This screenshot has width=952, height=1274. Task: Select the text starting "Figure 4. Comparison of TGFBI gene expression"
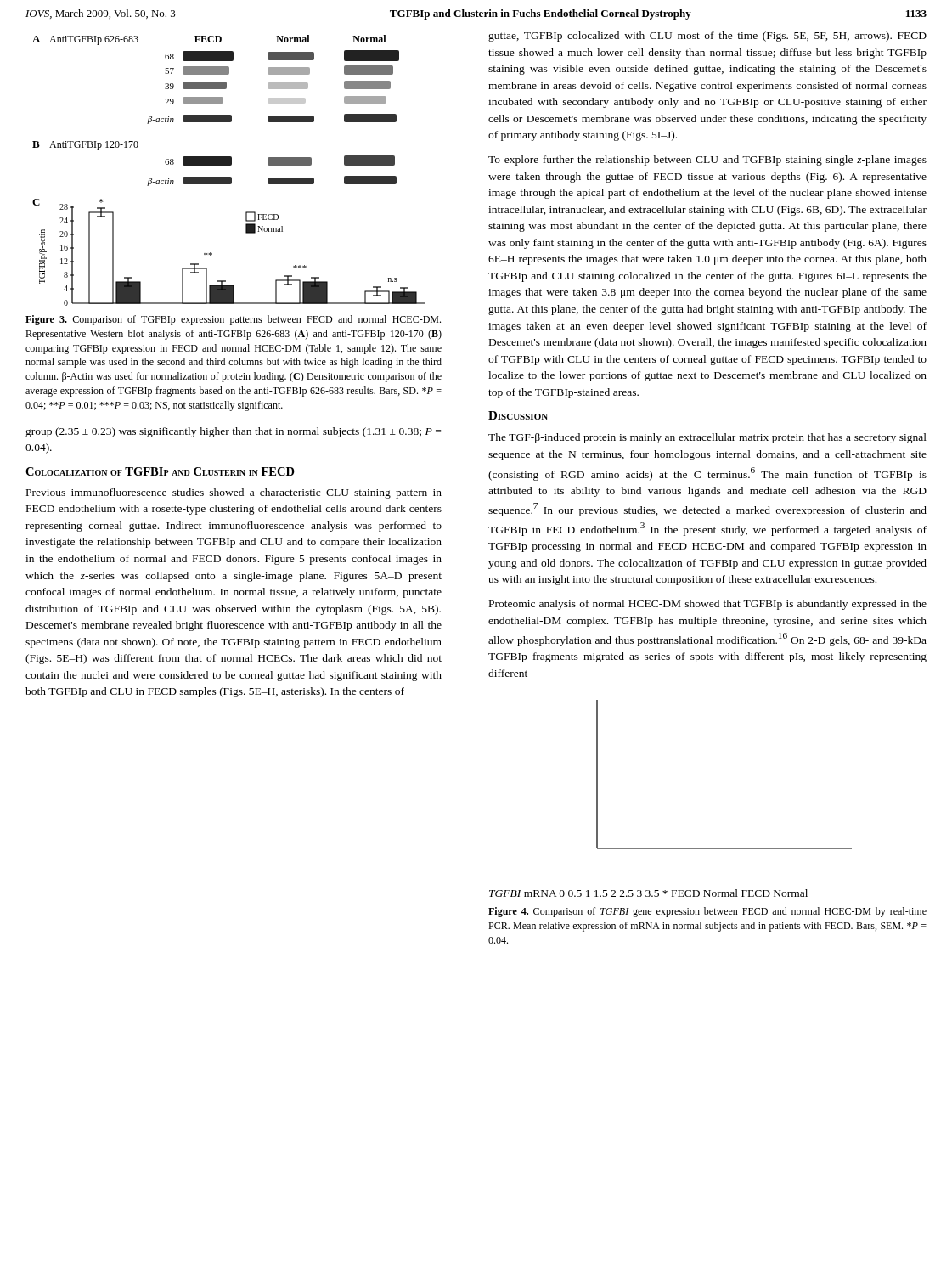pos(707,926)
